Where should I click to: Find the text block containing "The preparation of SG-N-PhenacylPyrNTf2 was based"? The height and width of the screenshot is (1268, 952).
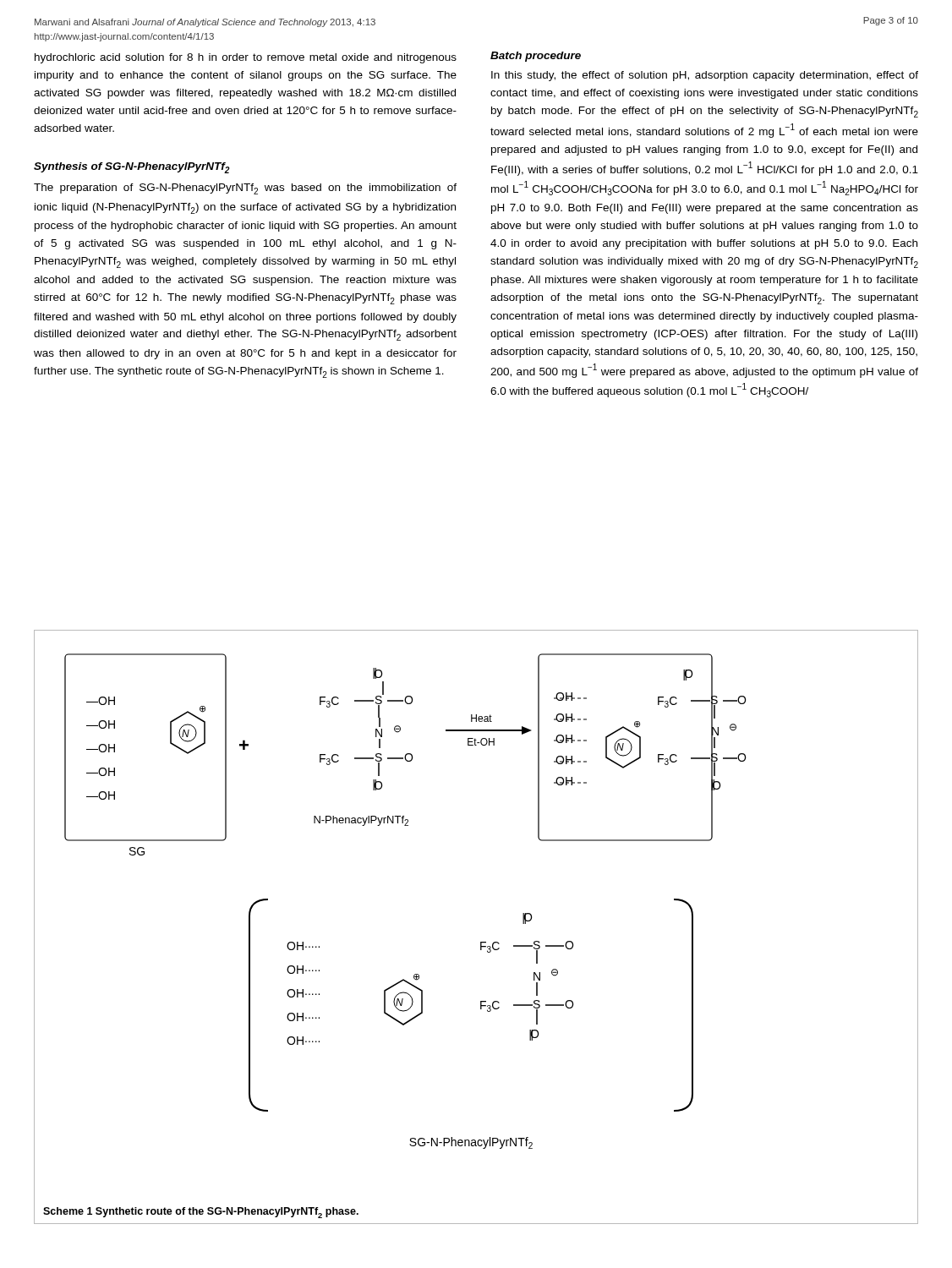click(x=245, y=280)
